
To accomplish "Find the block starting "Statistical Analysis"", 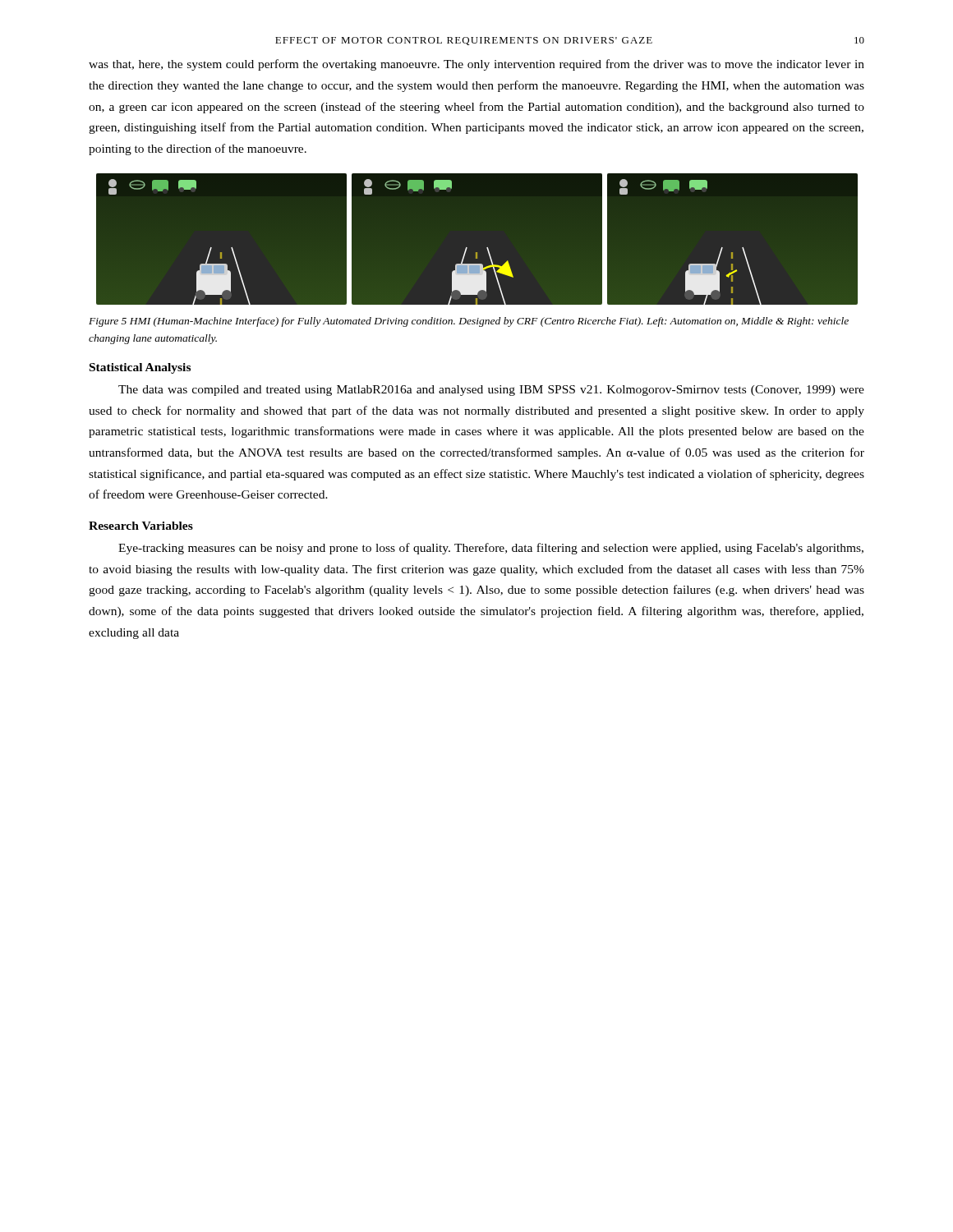I will point(140,367).
